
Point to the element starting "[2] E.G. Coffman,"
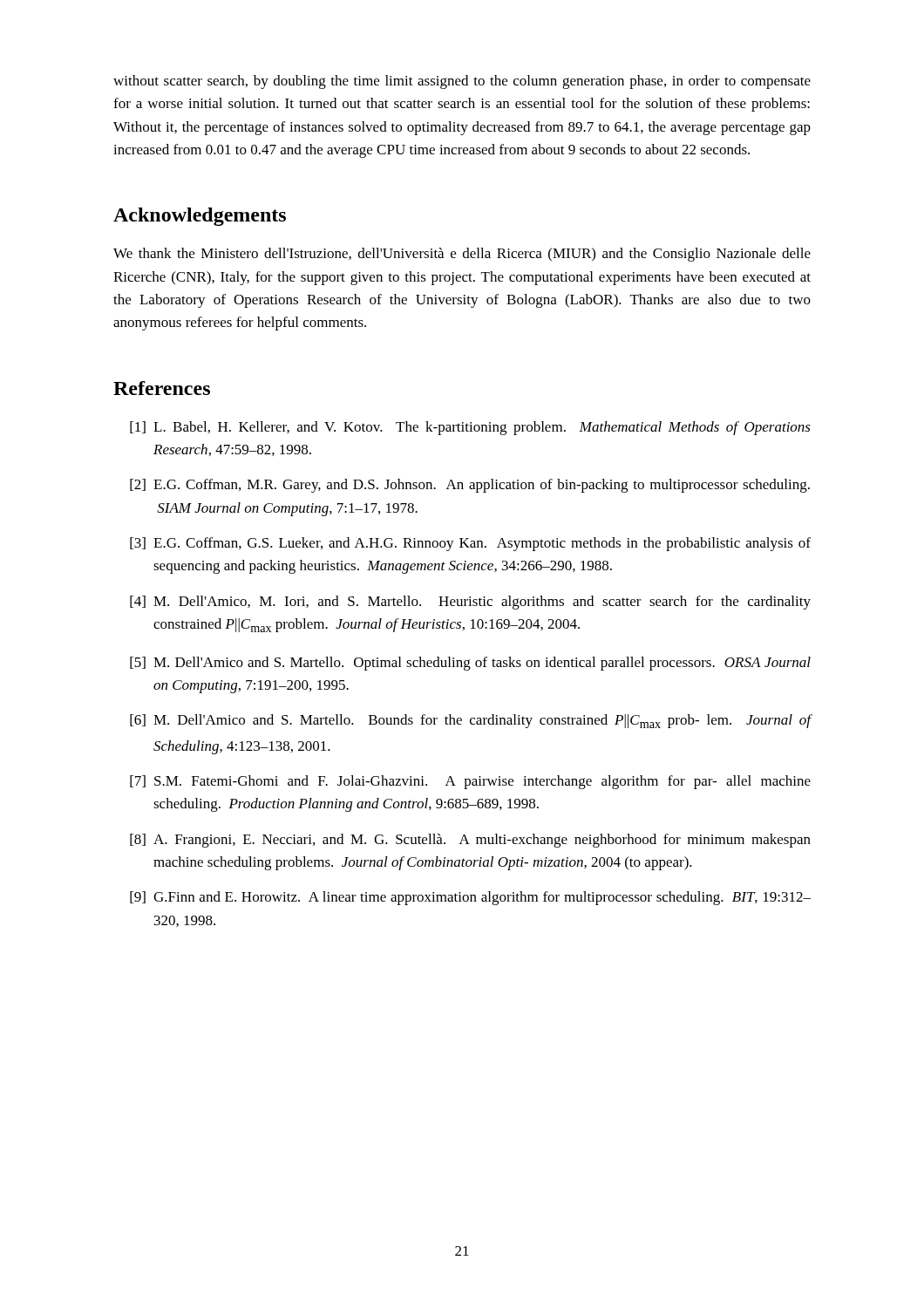point(462,497)
